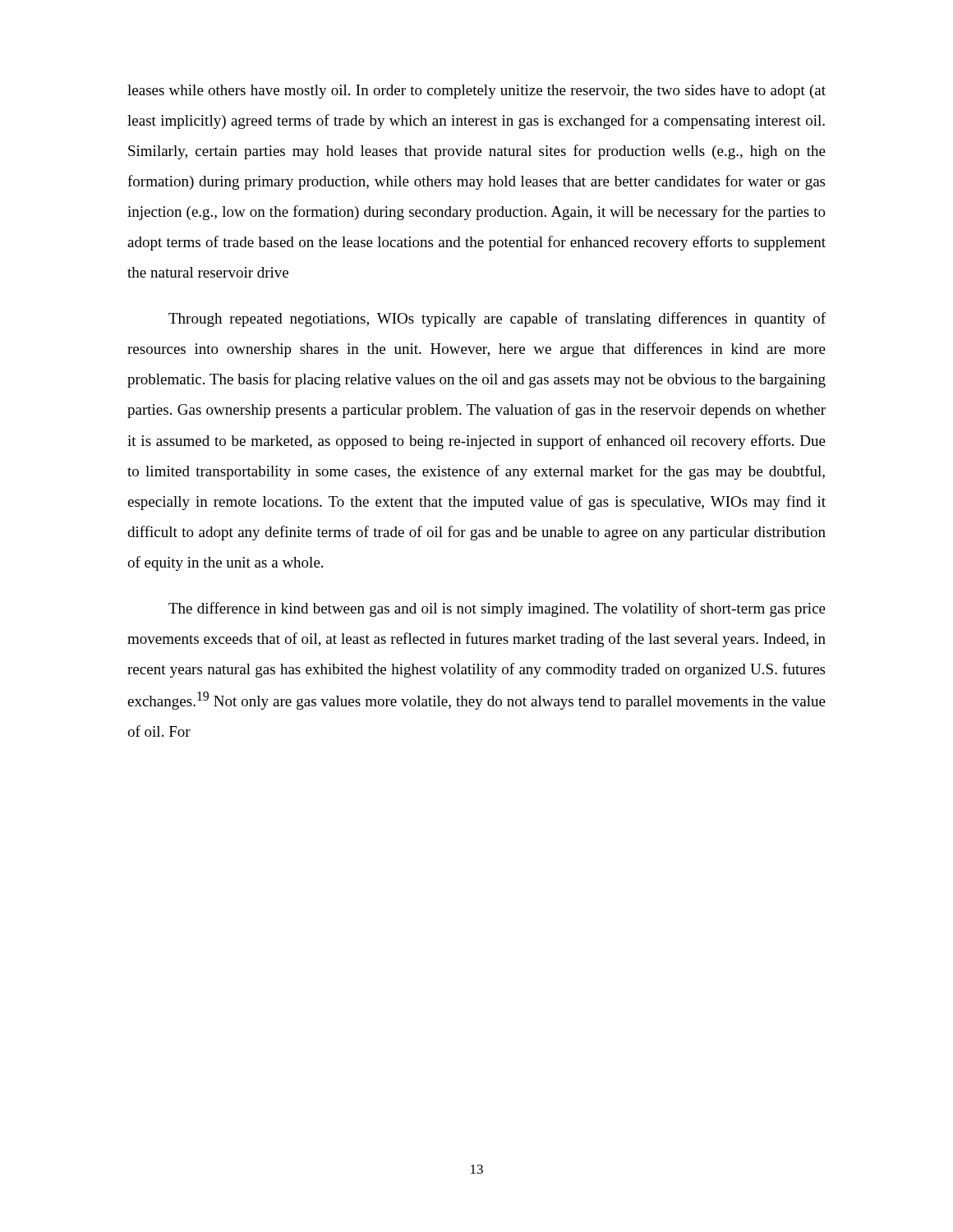Point to the passage starting "Through repeated negotiations, WIOs typically are capable"
This screenshot has height=1232, width=953.
[476, 440]
